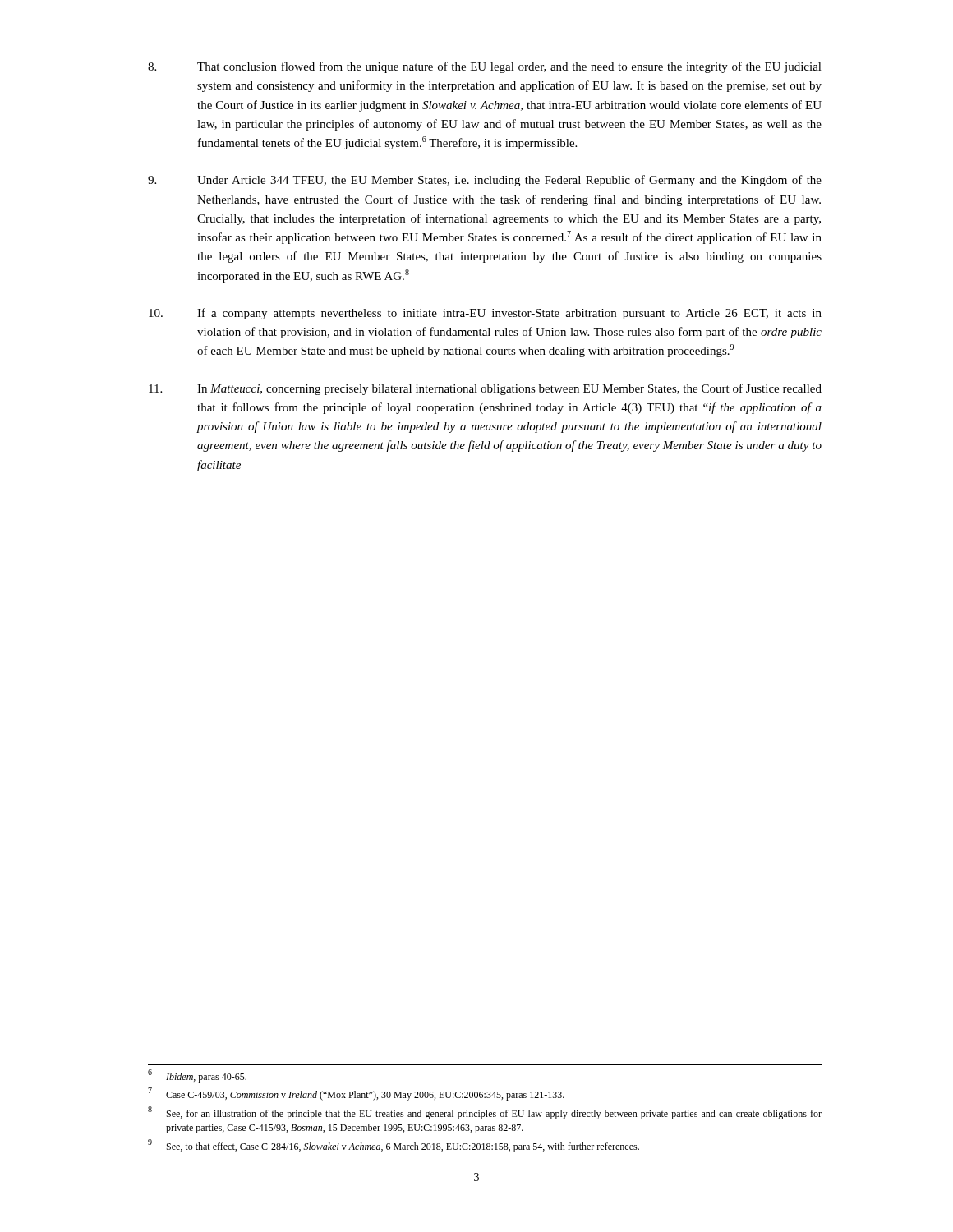
Task: Find the list item with the text "9. Under Article 344 TFEU, the"
Action: [485, 228]
